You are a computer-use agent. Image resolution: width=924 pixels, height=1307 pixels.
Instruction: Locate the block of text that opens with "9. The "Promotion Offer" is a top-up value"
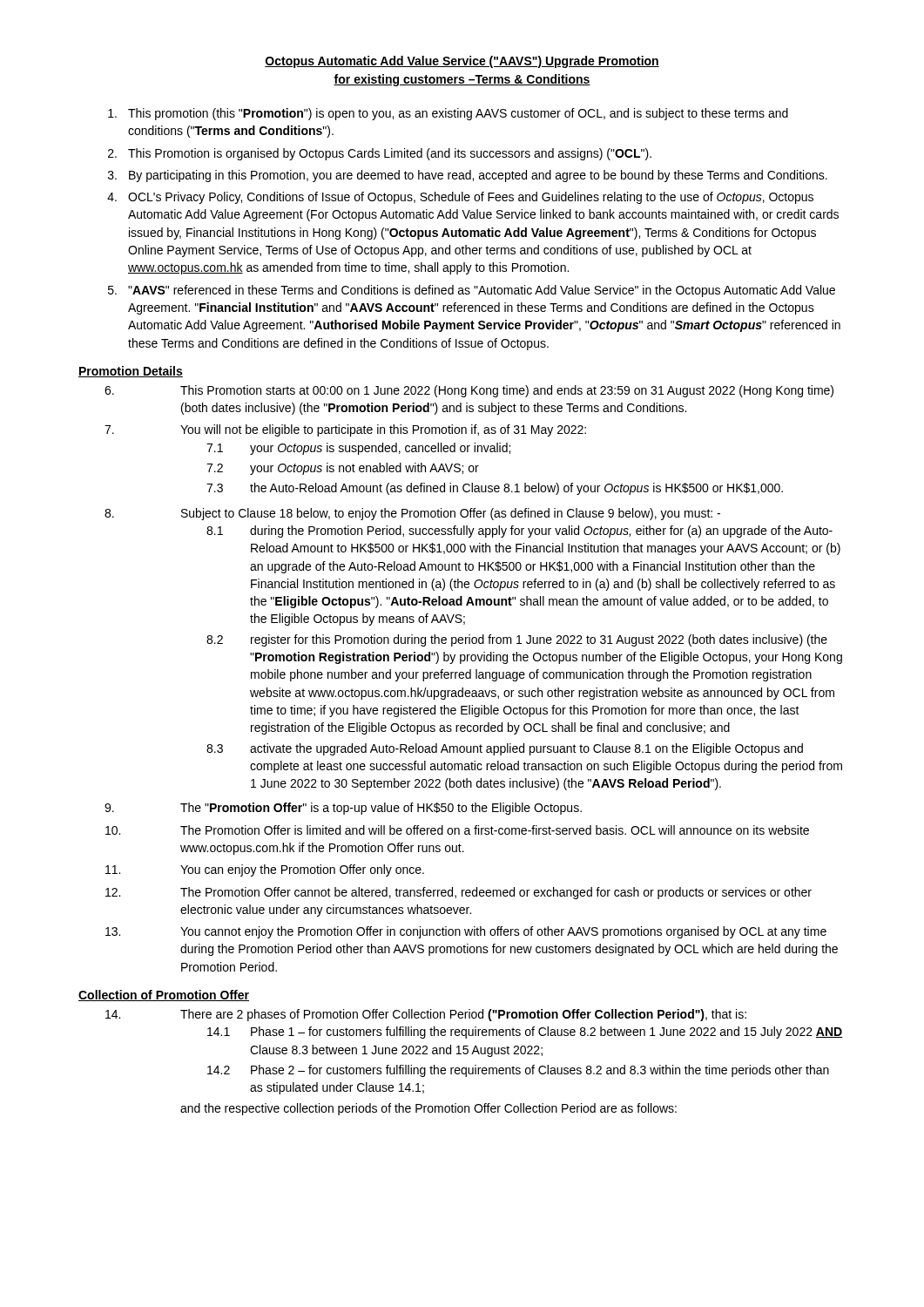click(462, 808)
